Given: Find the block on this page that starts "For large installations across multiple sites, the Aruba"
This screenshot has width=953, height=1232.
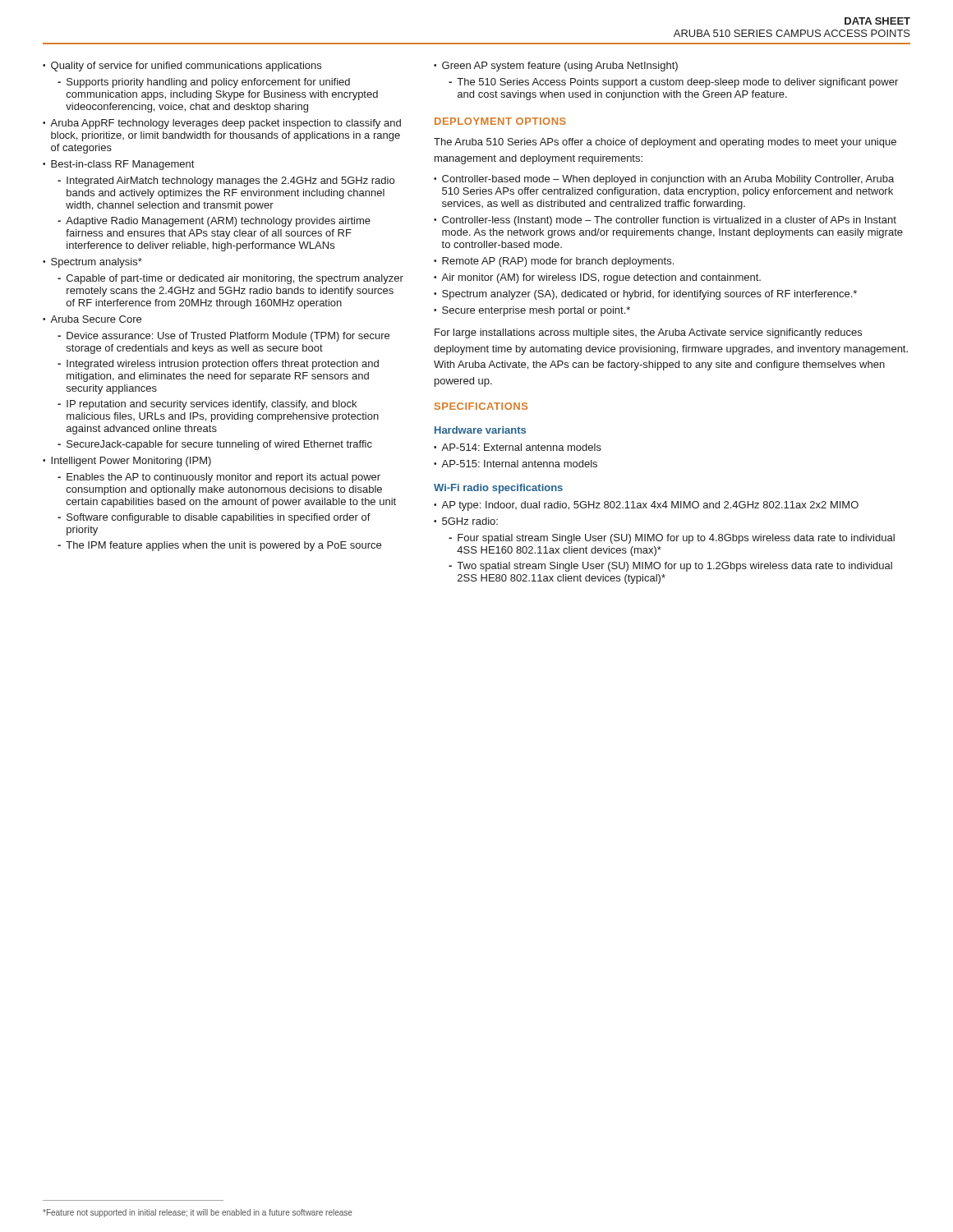Looking at the screenshot, I should (x=671, y=356).
